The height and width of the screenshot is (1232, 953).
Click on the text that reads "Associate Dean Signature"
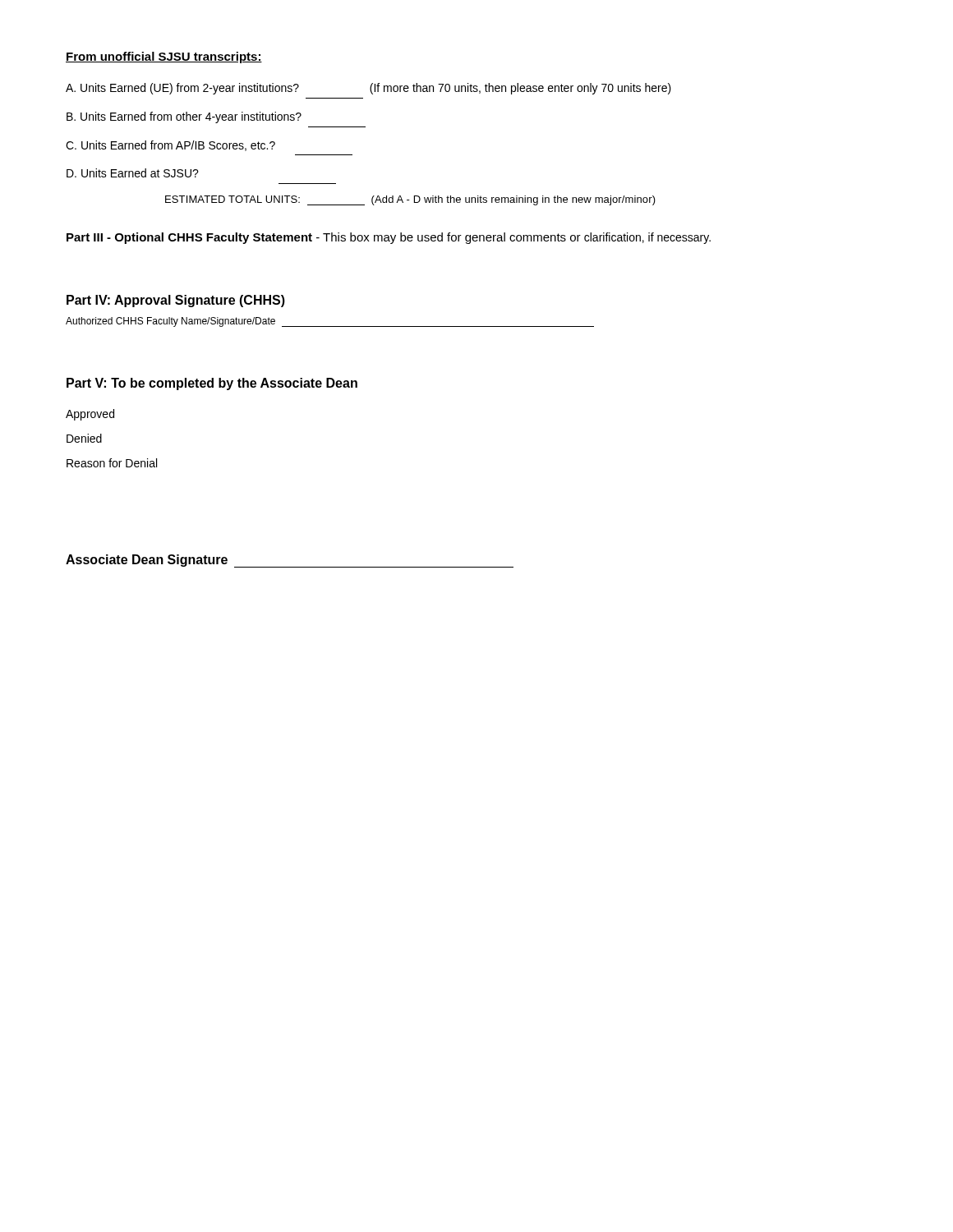pos(290,560)
